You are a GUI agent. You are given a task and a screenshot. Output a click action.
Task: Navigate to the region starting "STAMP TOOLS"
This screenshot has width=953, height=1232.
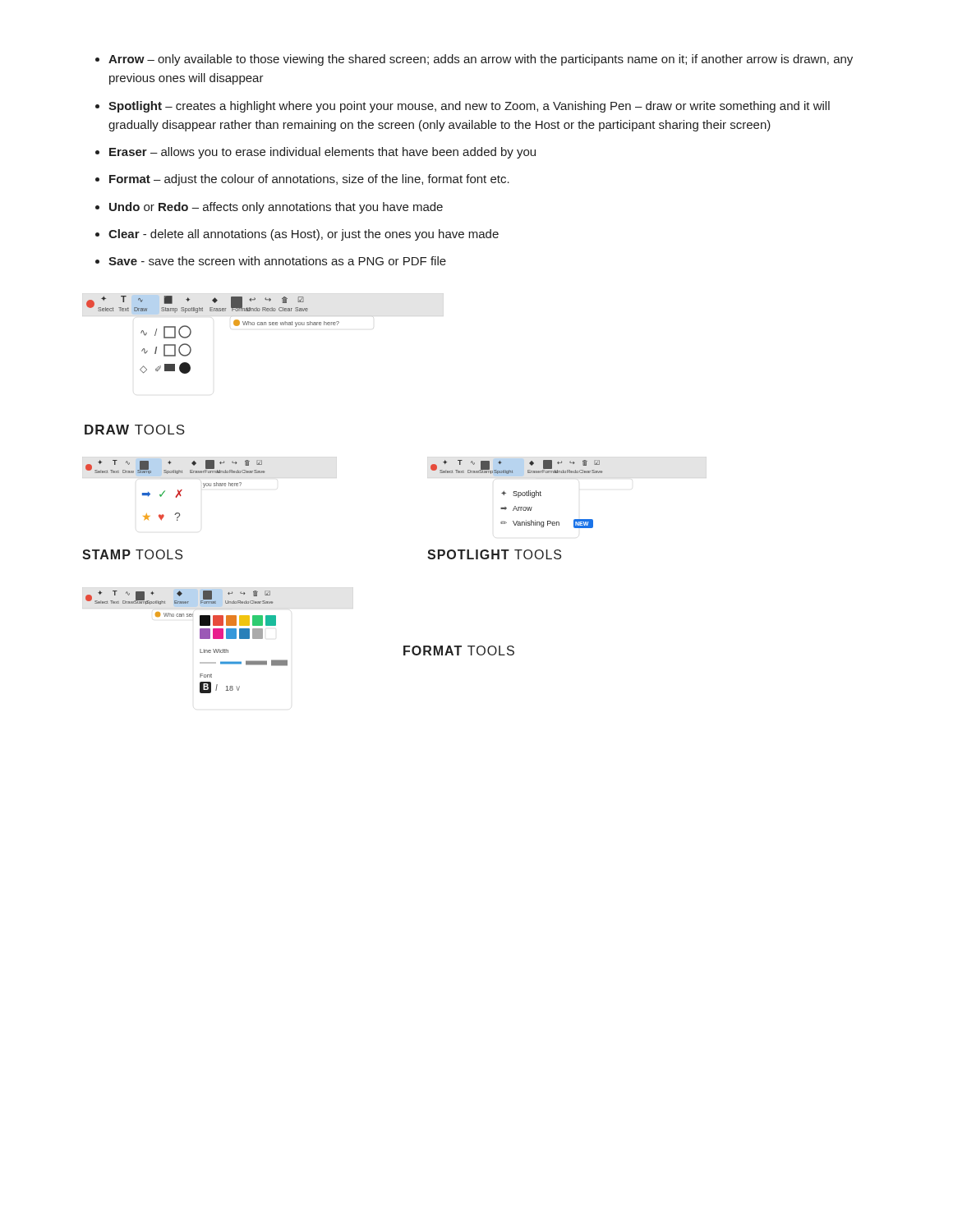[133, 555]
